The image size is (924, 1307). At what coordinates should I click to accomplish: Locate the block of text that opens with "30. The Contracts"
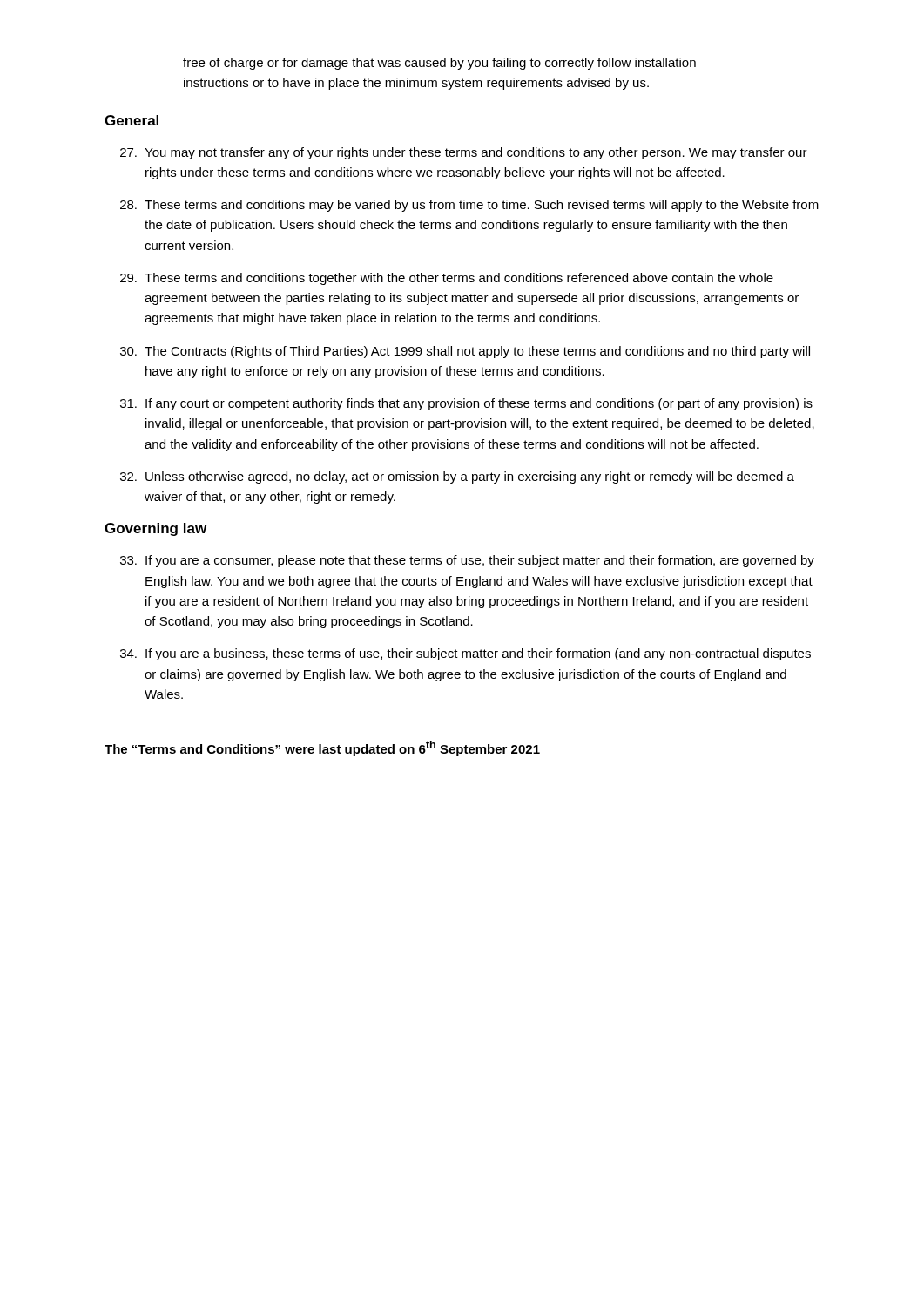462,360
